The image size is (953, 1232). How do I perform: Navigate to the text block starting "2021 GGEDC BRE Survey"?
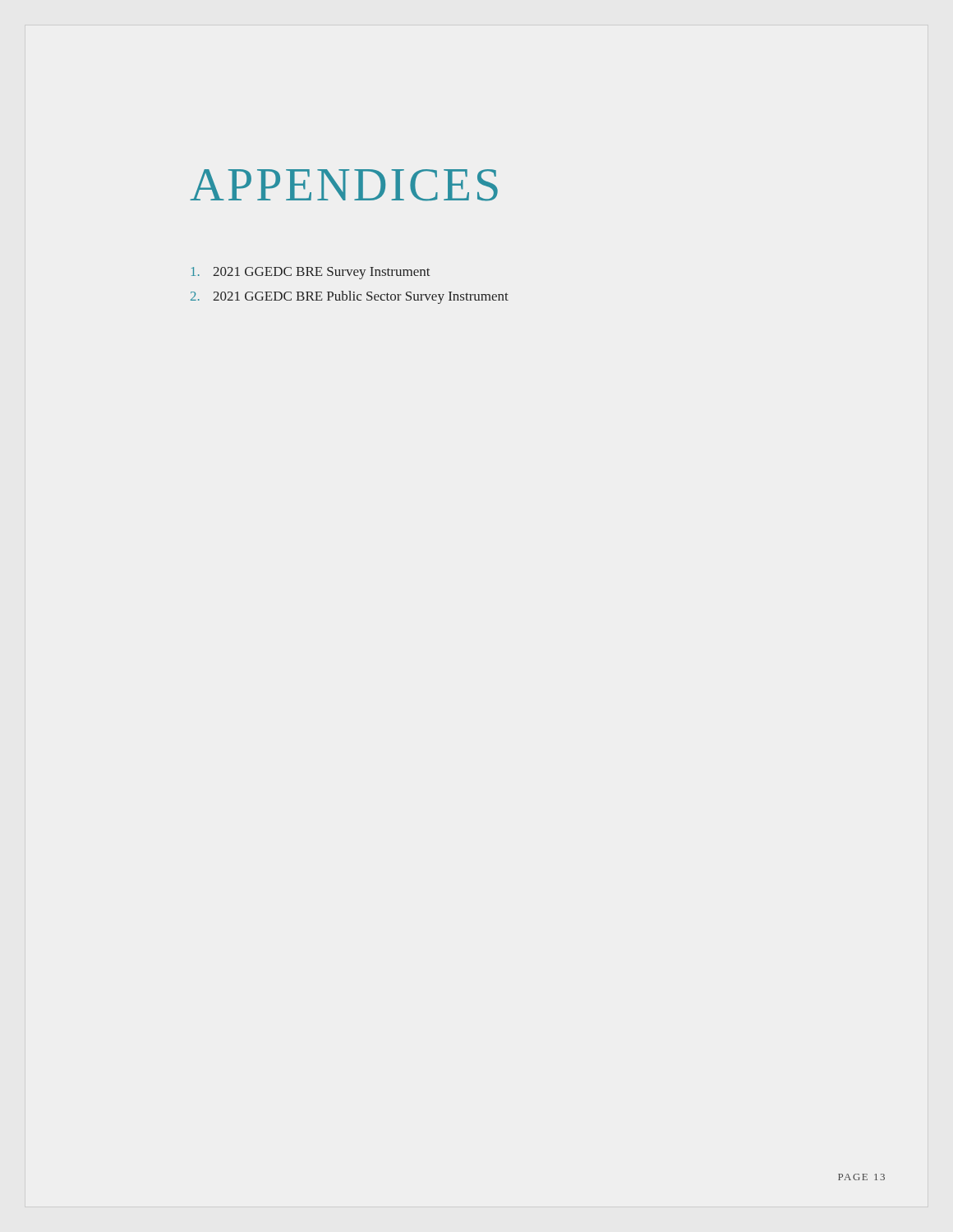(310, 272)
